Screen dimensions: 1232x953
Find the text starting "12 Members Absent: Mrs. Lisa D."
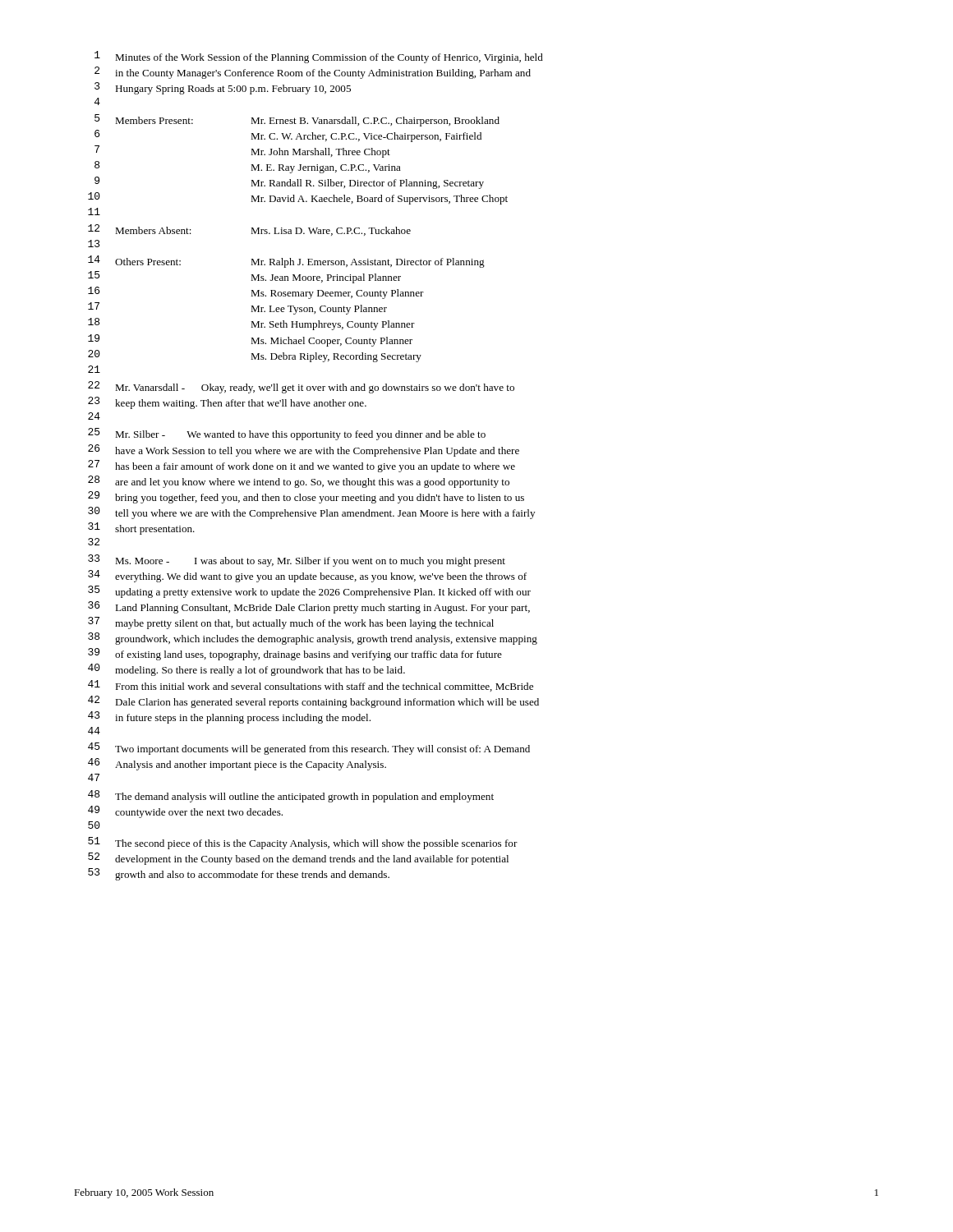pos(249,230)
